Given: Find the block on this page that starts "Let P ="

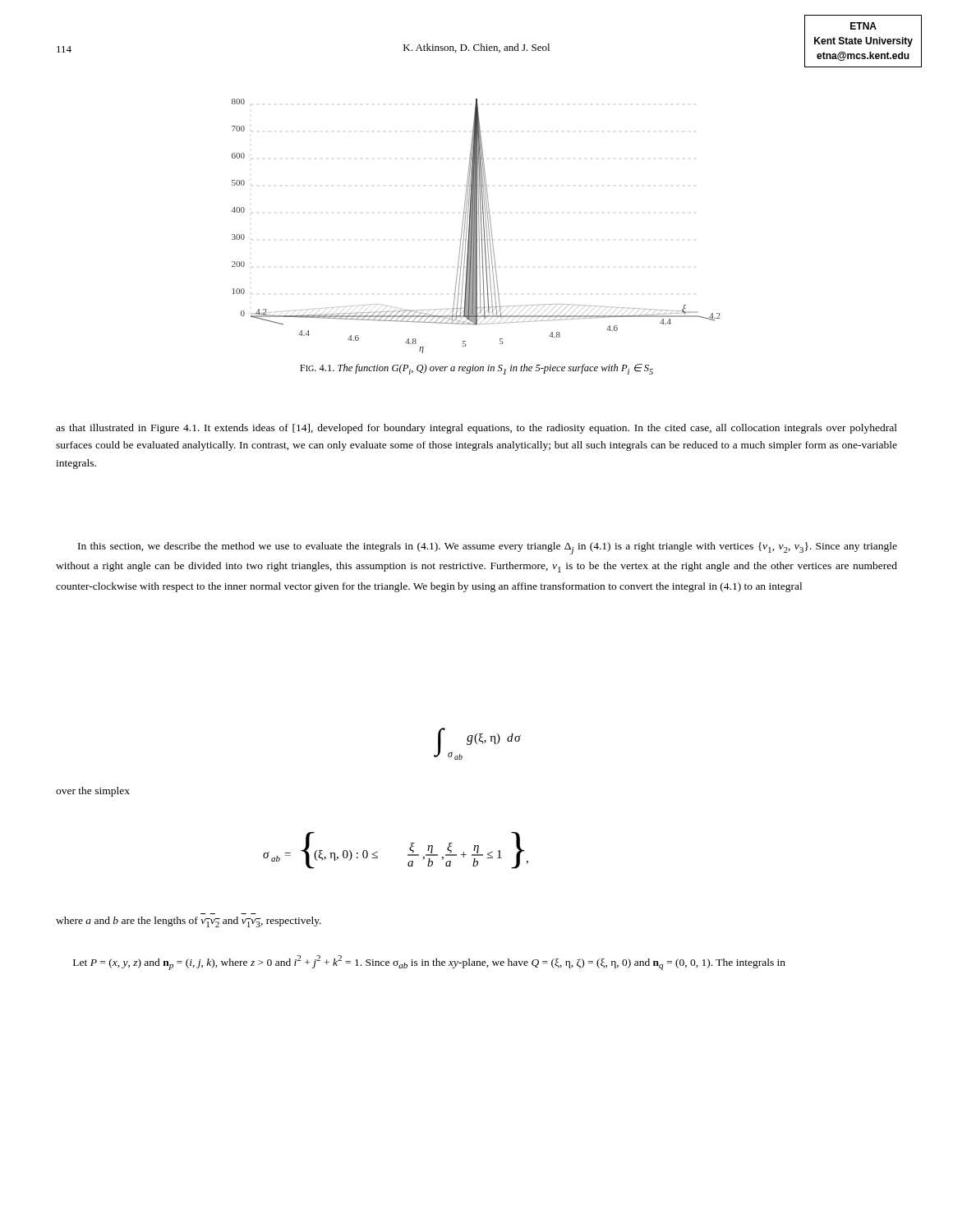Looking at the screenshot, I should (421, 961).
